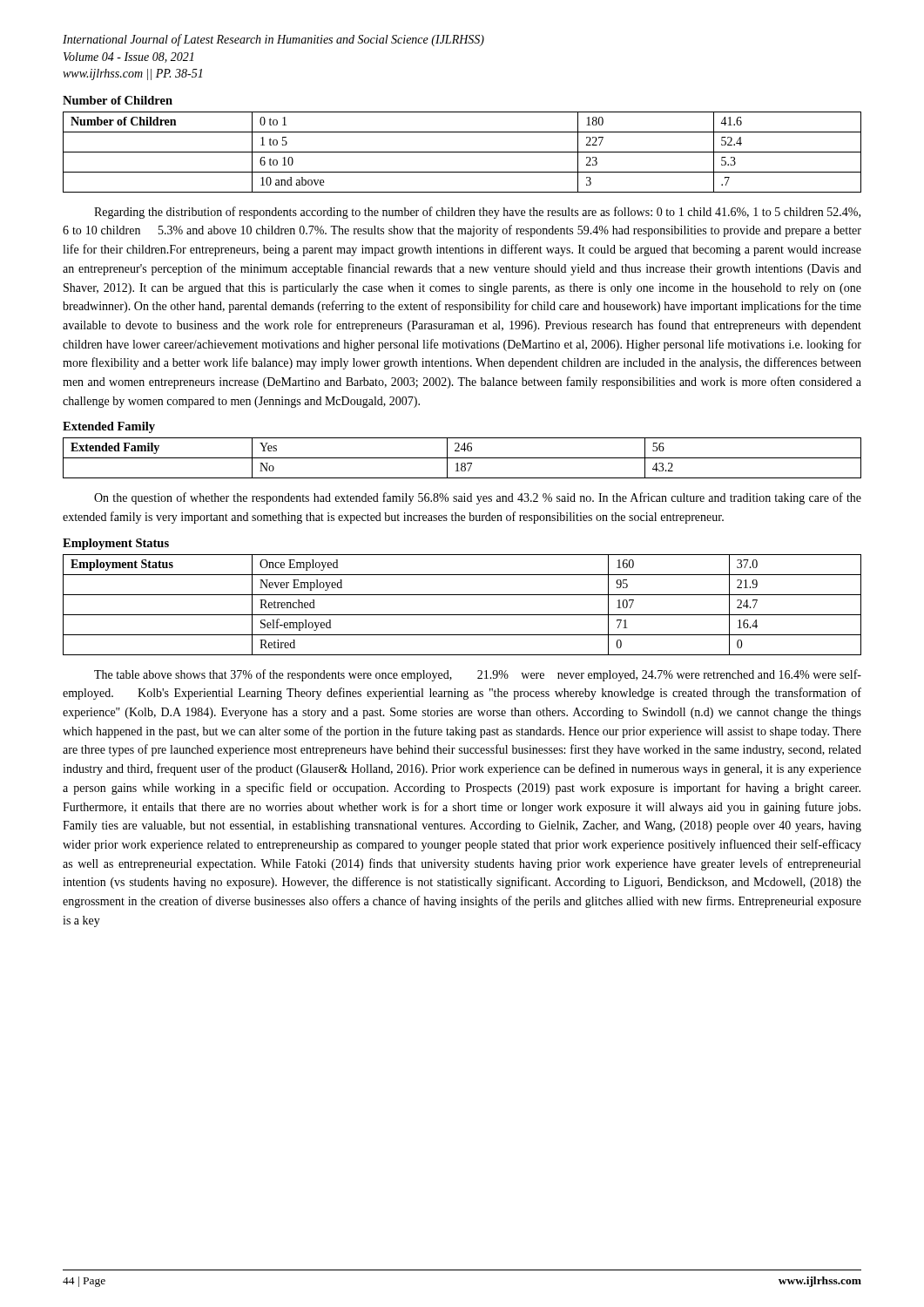Select the element starting "The table above shows that 37%"
Screen dimensions: 1307x924
(462, 797)
